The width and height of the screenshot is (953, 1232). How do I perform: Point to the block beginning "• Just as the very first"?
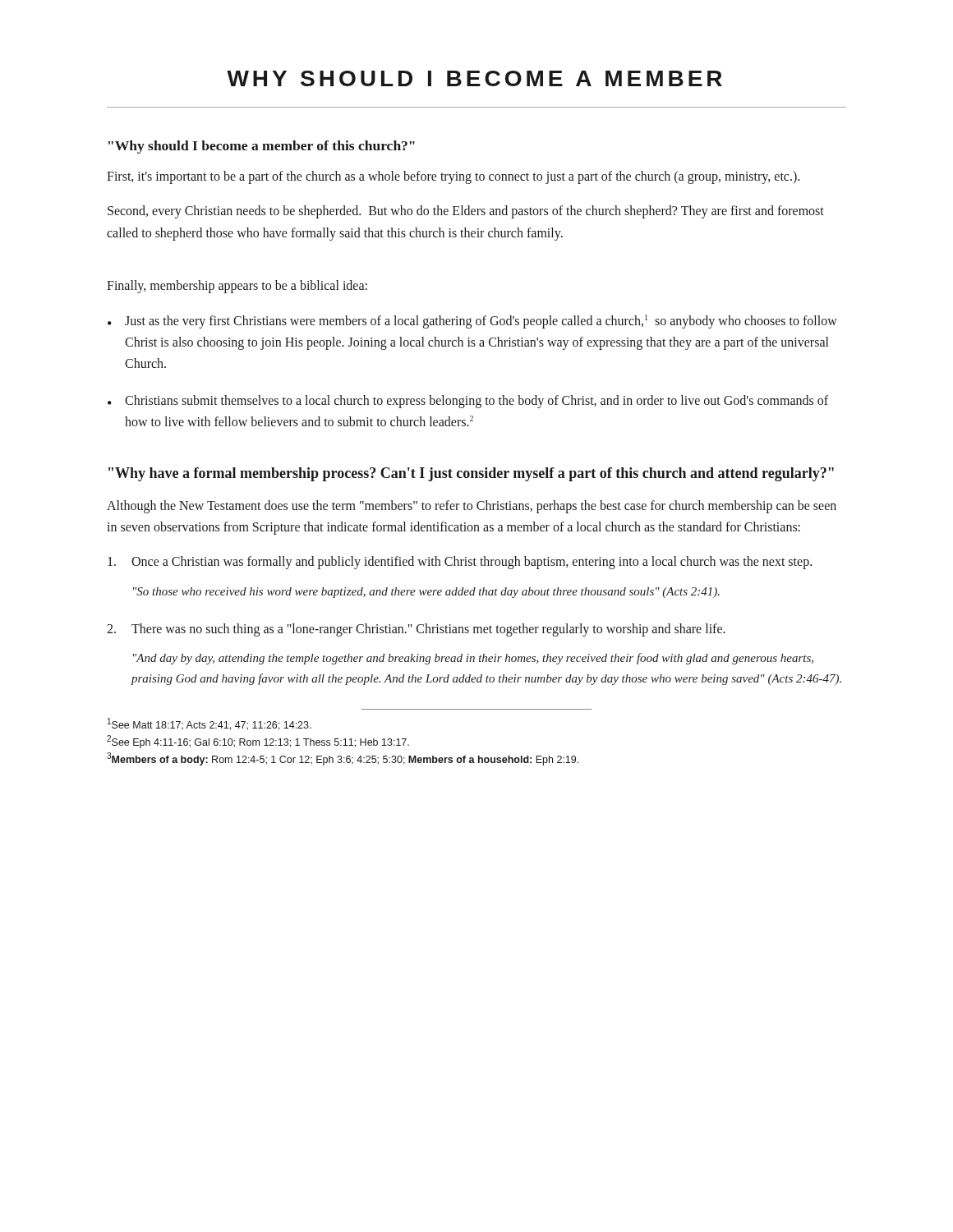[x=476, y=343]
